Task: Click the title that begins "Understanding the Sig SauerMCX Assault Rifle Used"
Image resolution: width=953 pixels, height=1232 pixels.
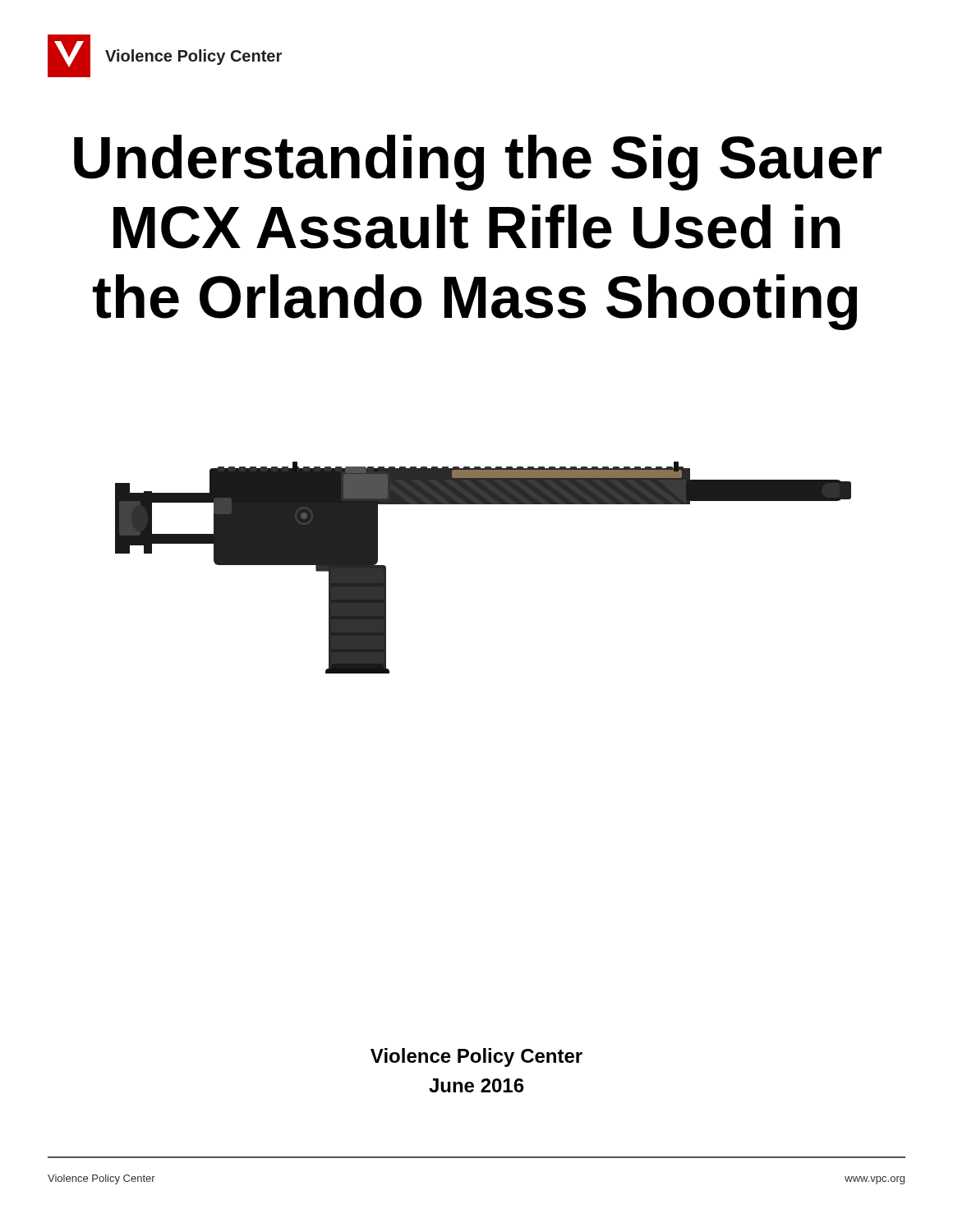Action: tap(476, 228)
